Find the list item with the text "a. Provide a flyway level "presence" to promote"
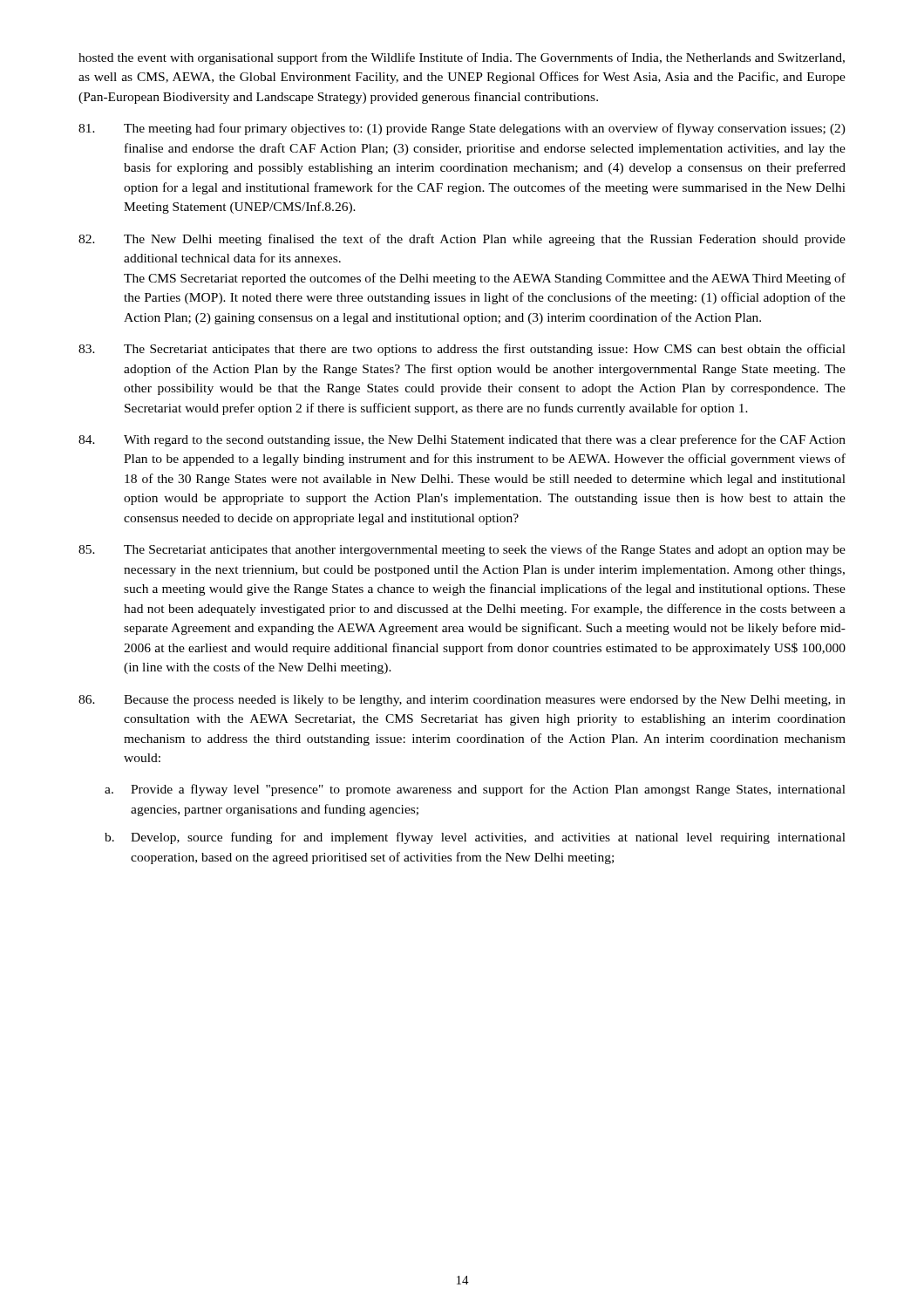 pyautogui.click(x=475, y=800)
